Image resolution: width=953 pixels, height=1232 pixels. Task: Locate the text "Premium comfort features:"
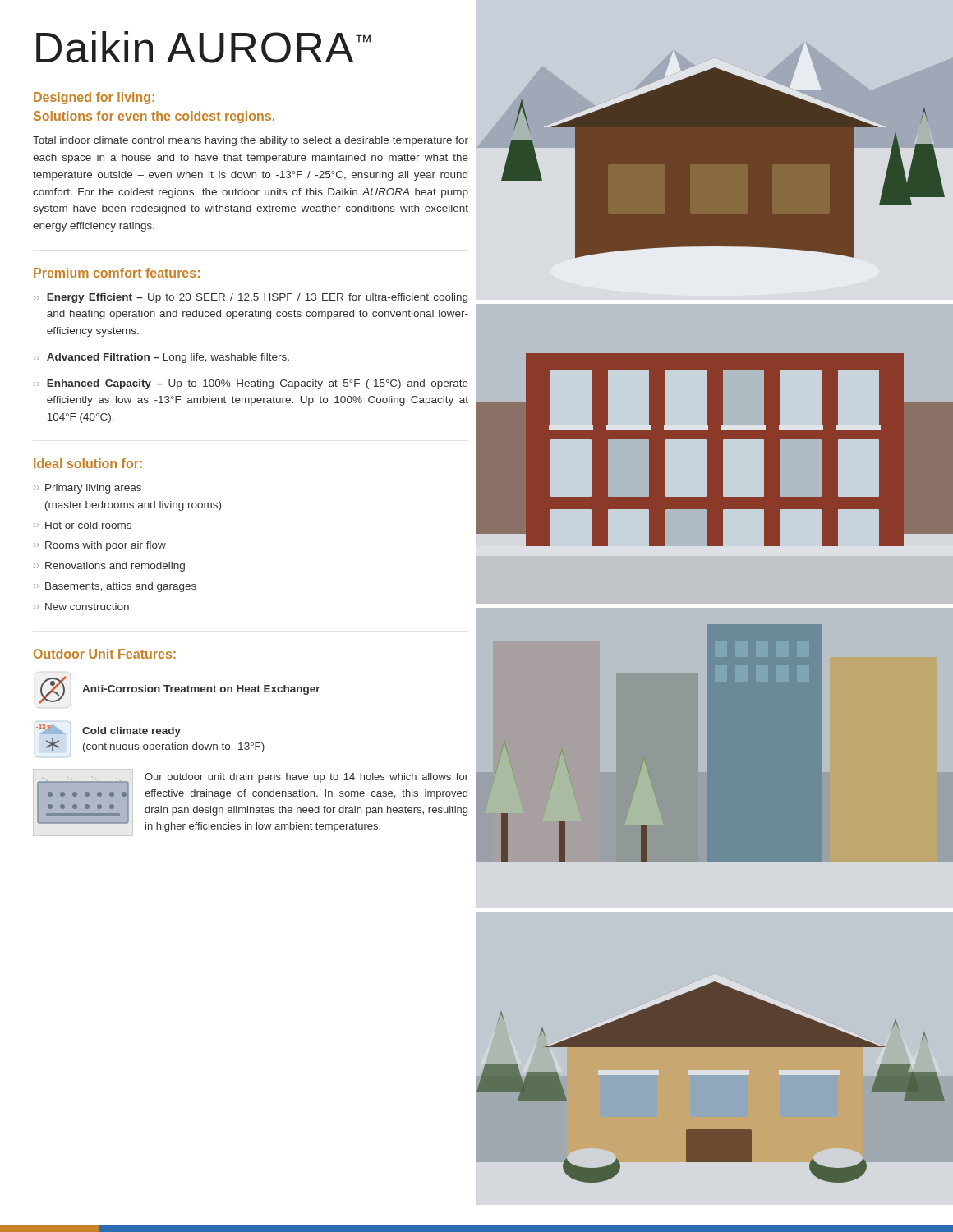click(x=117, y=273)
